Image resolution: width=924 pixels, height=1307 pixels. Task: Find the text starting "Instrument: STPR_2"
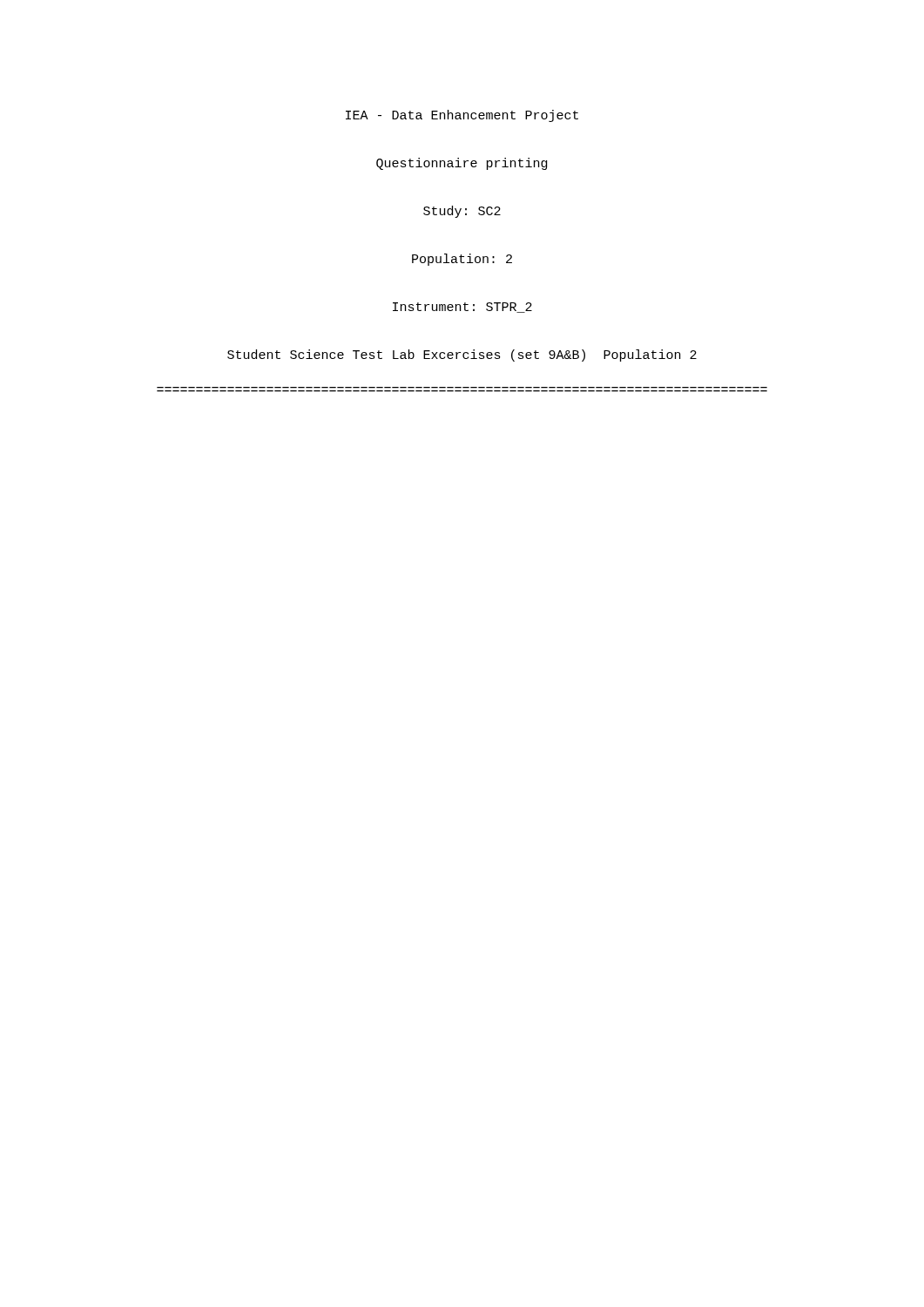(462, 308)
